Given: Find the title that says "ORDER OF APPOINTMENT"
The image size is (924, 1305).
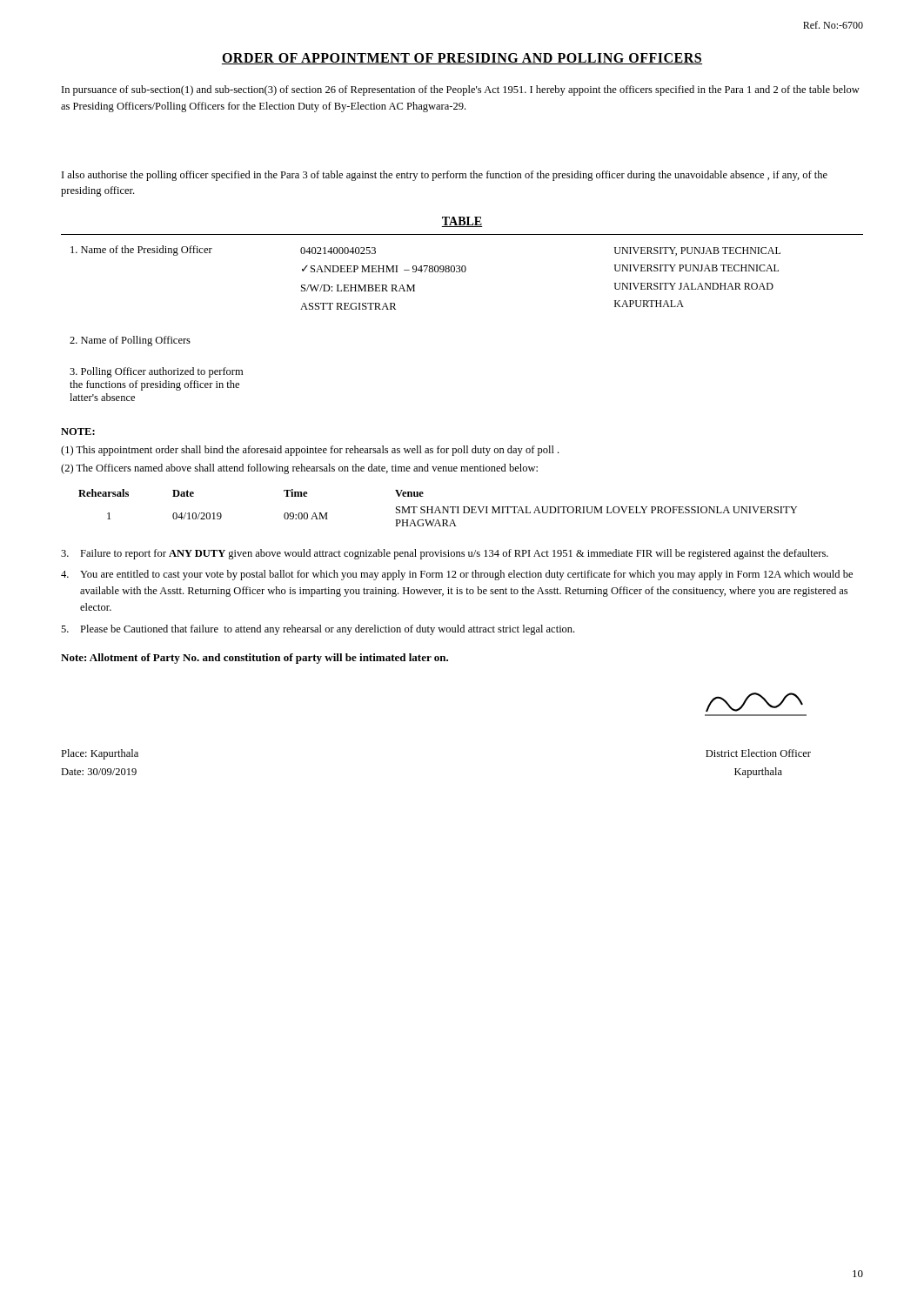Looking at the screenshot, I should [462, 58].
